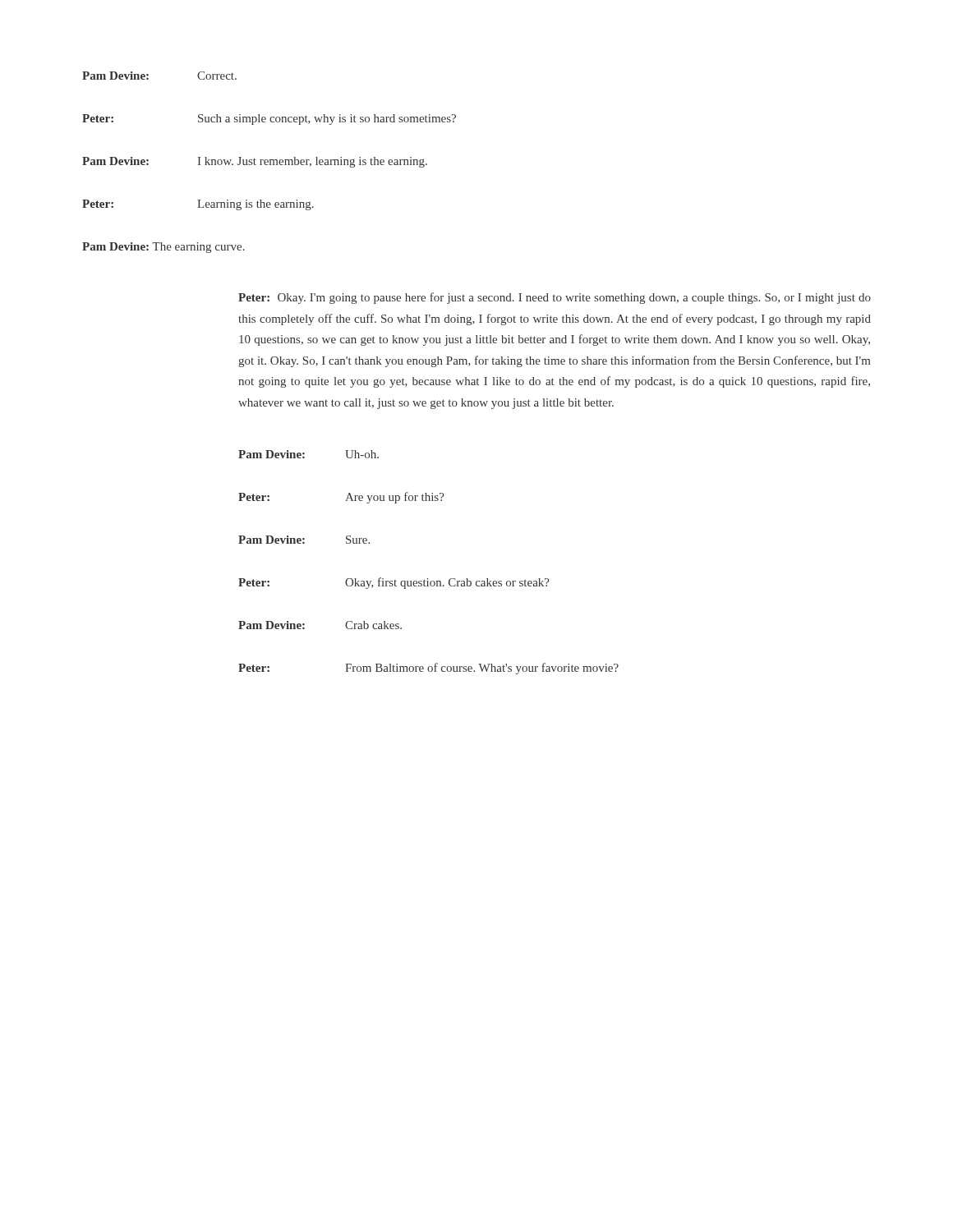This screenshot has width=953, height=1232.
Task: Click on the passage starting "Pam Devine: Crab cakes."
Action: click(268, 625)
